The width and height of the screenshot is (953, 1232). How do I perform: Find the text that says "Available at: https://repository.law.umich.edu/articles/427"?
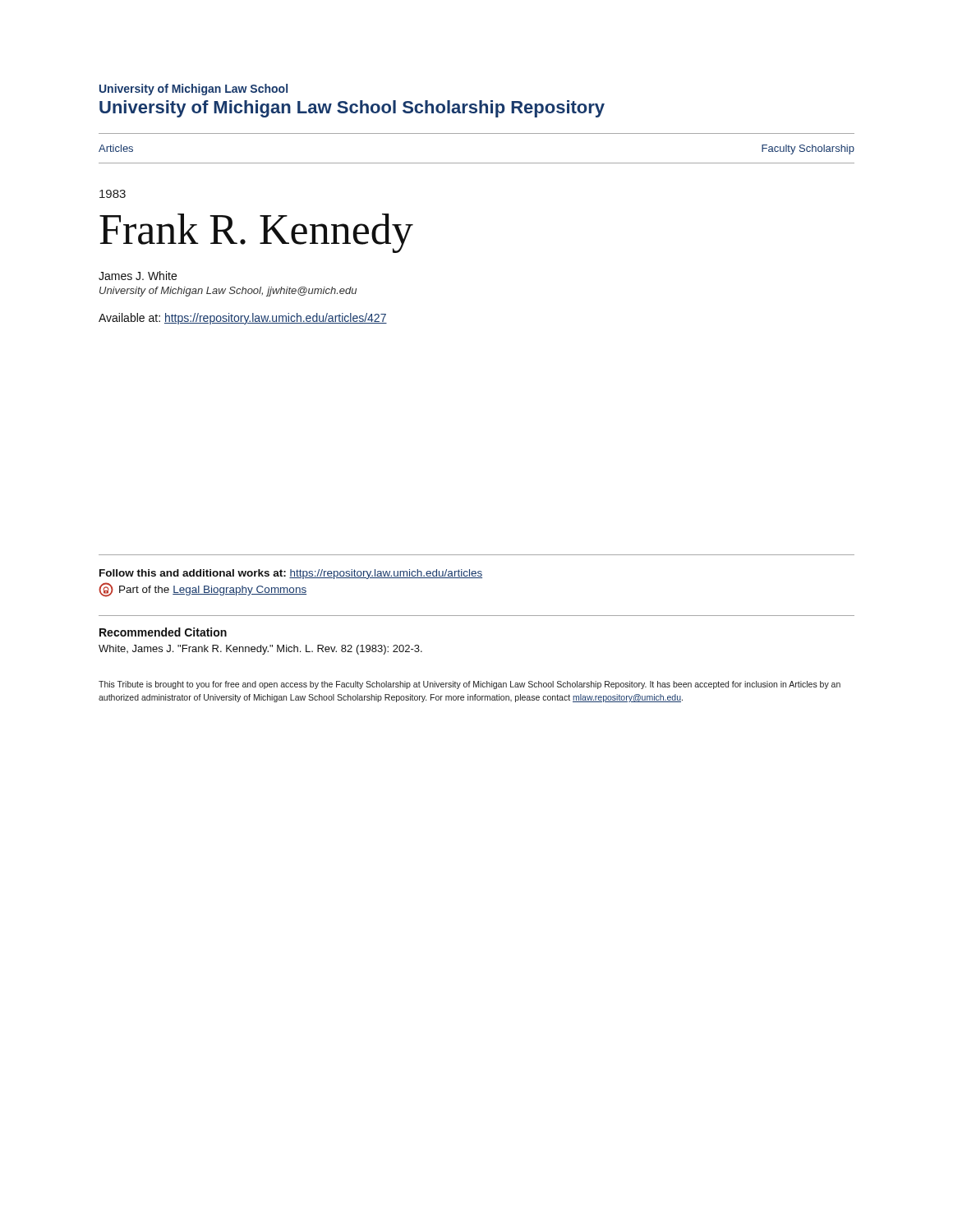click(243, 318)
